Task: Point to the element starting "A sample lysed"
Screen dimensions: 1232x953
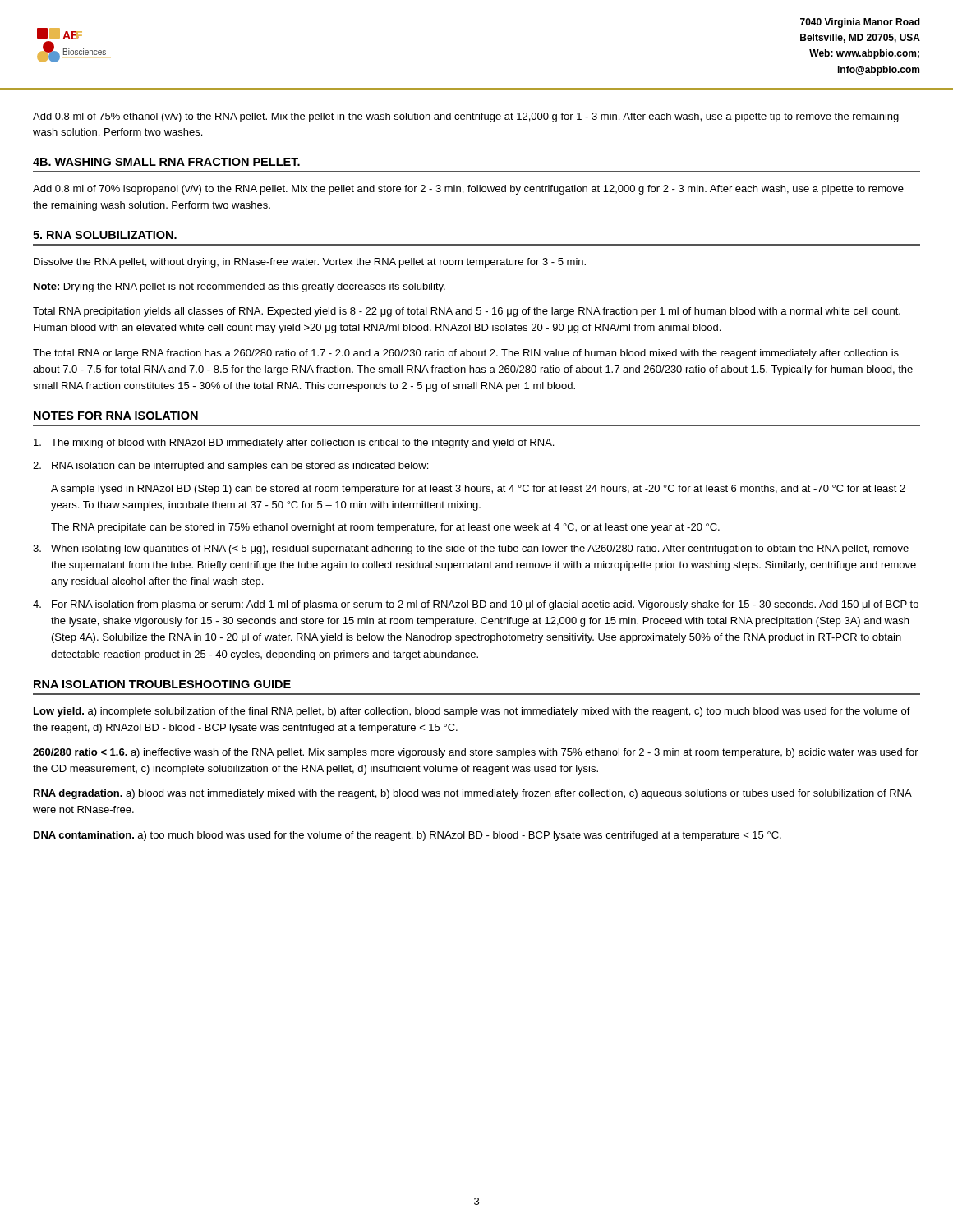Action: (478, 497)
